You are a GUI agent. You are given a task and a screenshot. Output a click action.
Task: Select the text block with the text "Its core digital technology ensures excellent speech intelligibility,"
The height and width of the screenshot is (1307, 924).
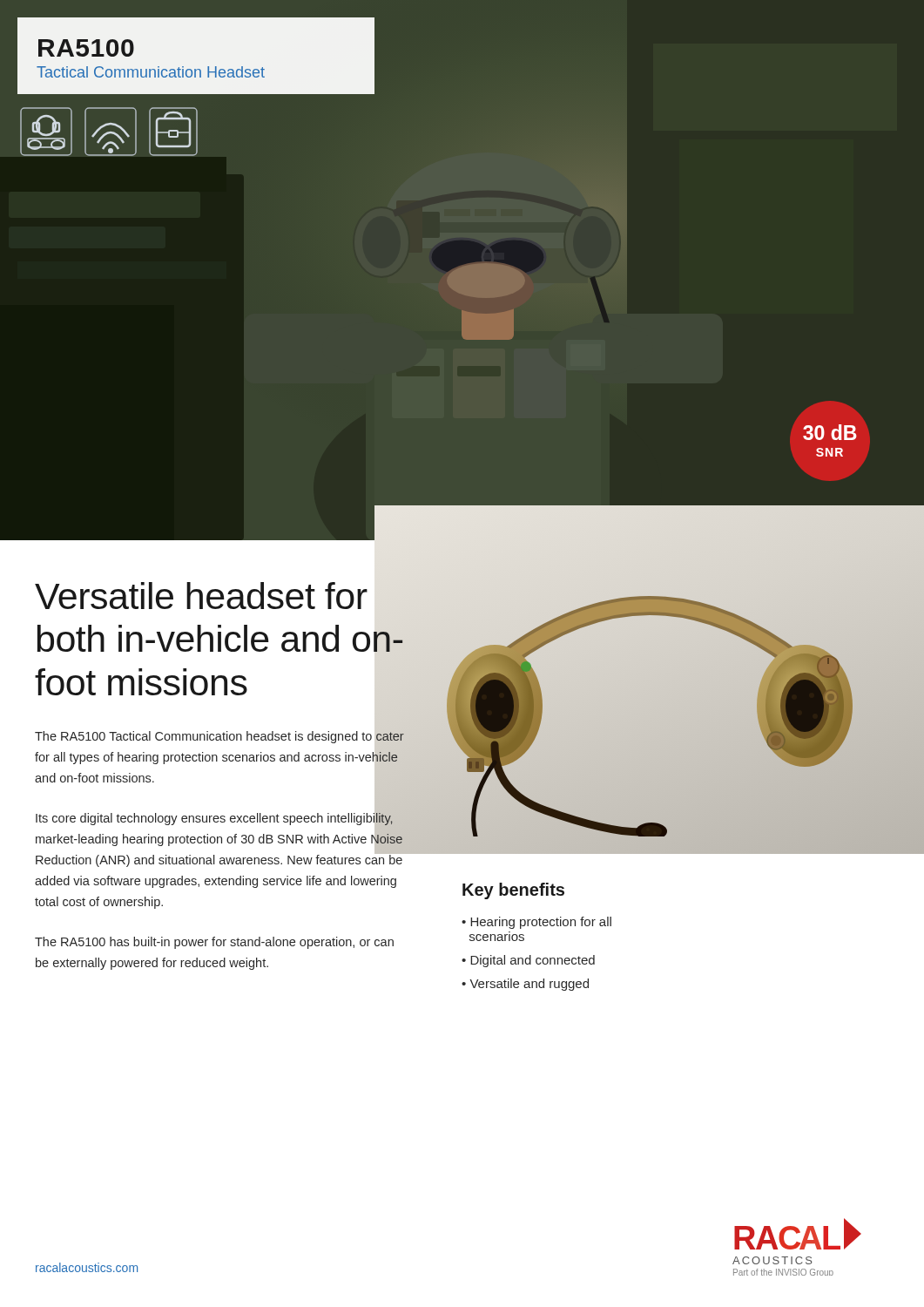pos(219,860)
